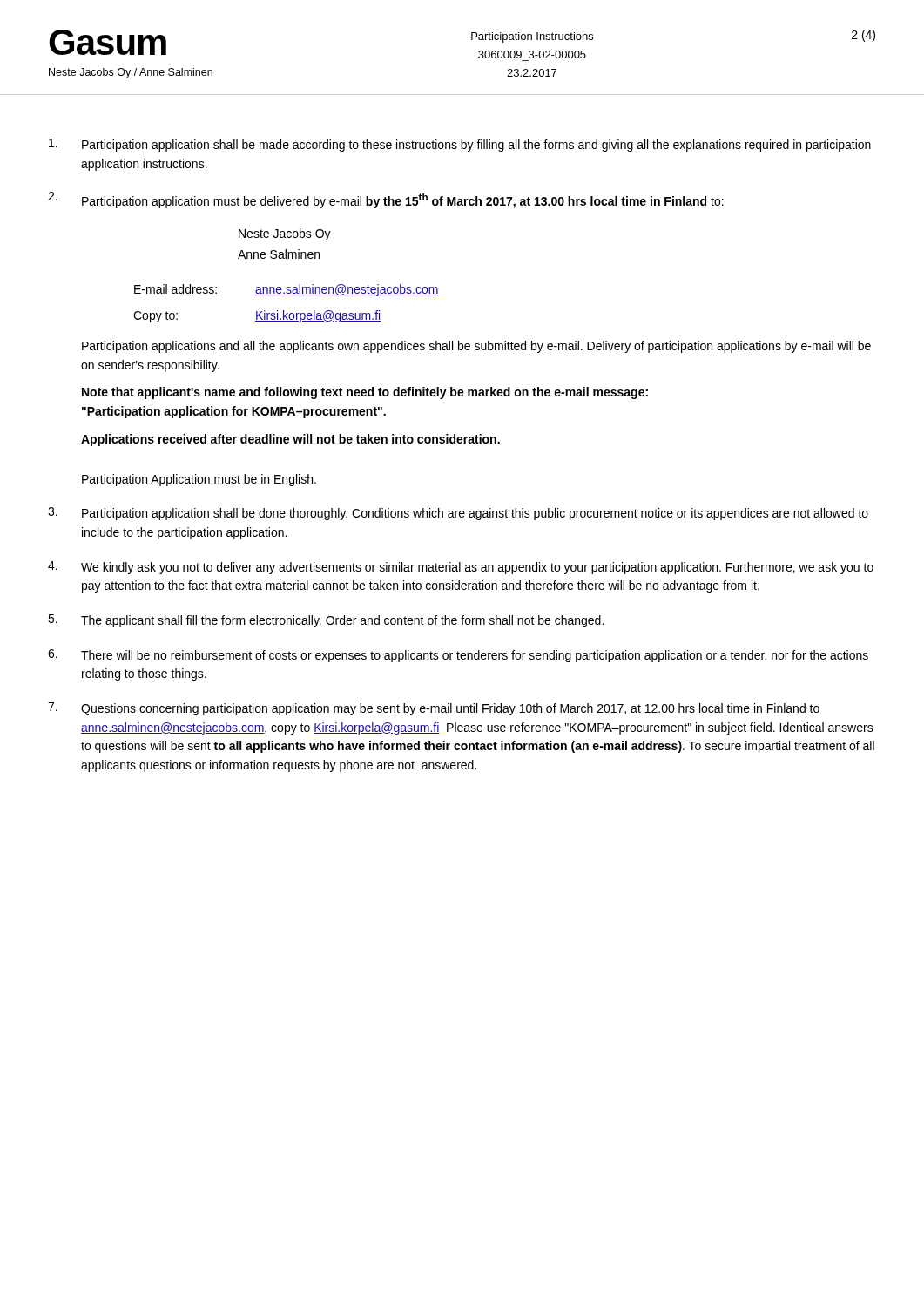Screen dimensions: 1307x924
Task: Locate the list item that says "5. The applicant shall fill the"
Action: coord(462,621)
